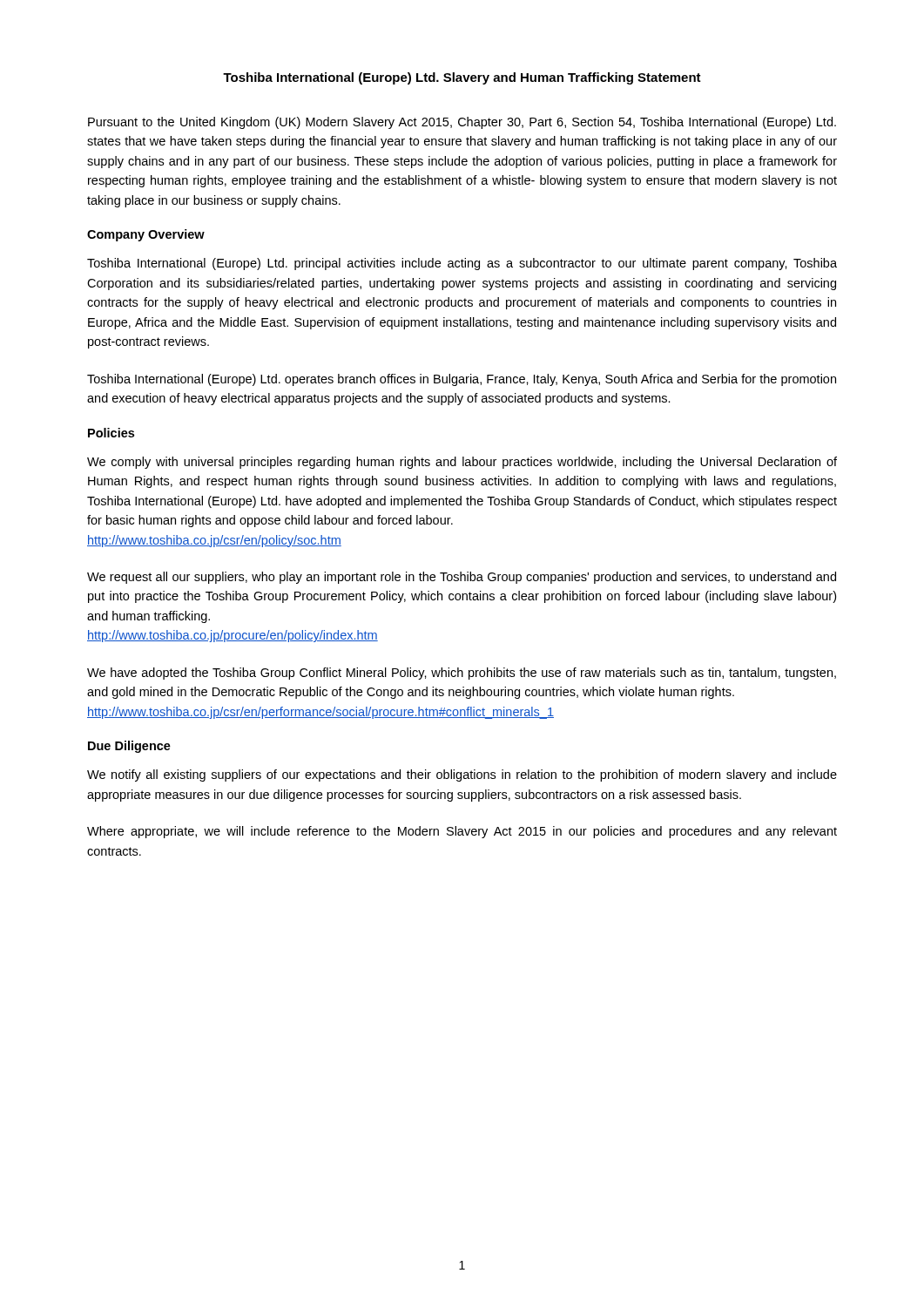The height and width of the screenshot is (1307, 924).
Task: Navigate to the text starting "Toshiba International (Europe) Ltd. principal activities include acting"
Action: (x=462, y=303)
